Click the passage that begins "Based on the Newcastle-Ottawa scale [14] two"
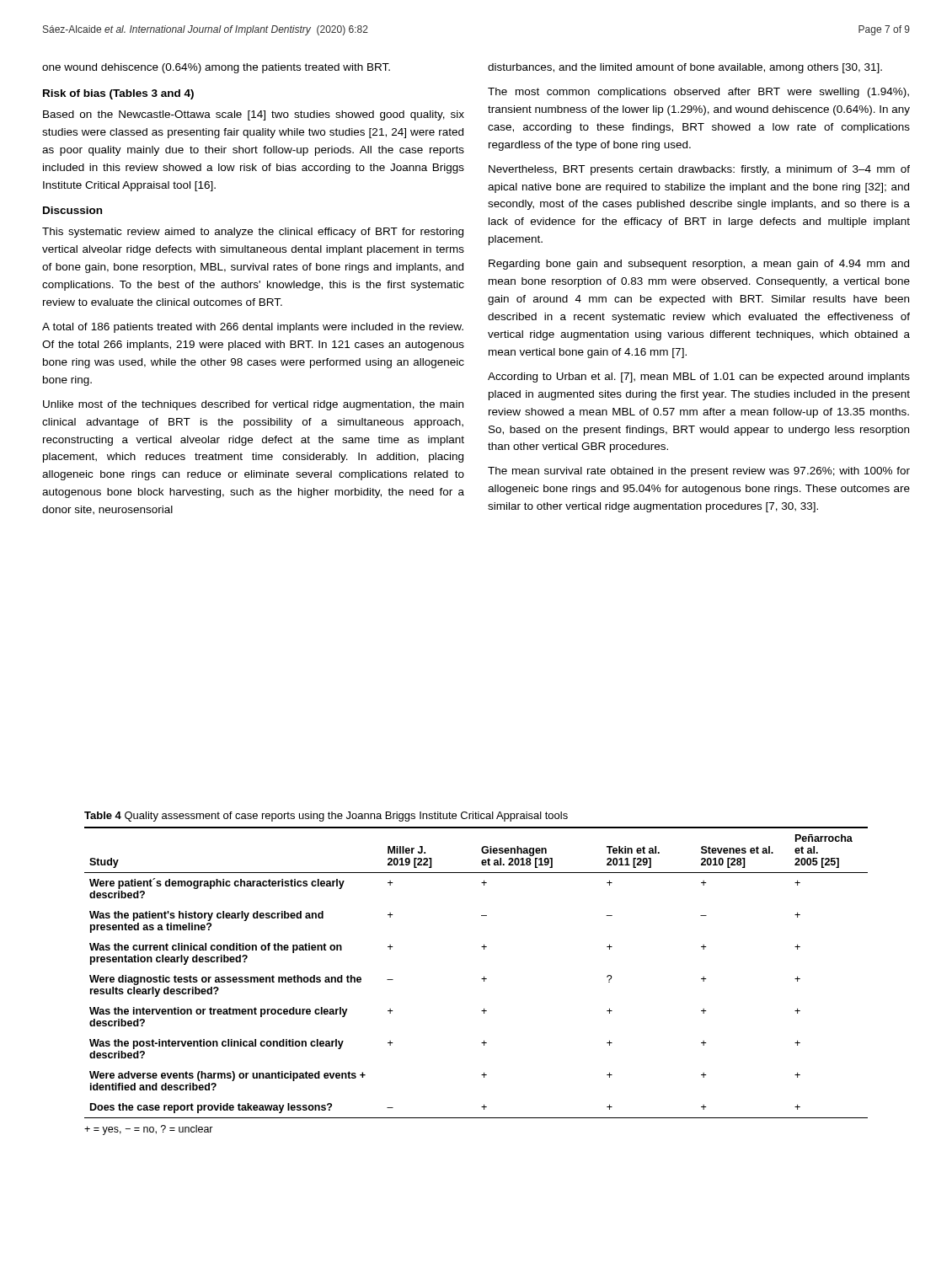952x1264 pixels. pos(253,150)
